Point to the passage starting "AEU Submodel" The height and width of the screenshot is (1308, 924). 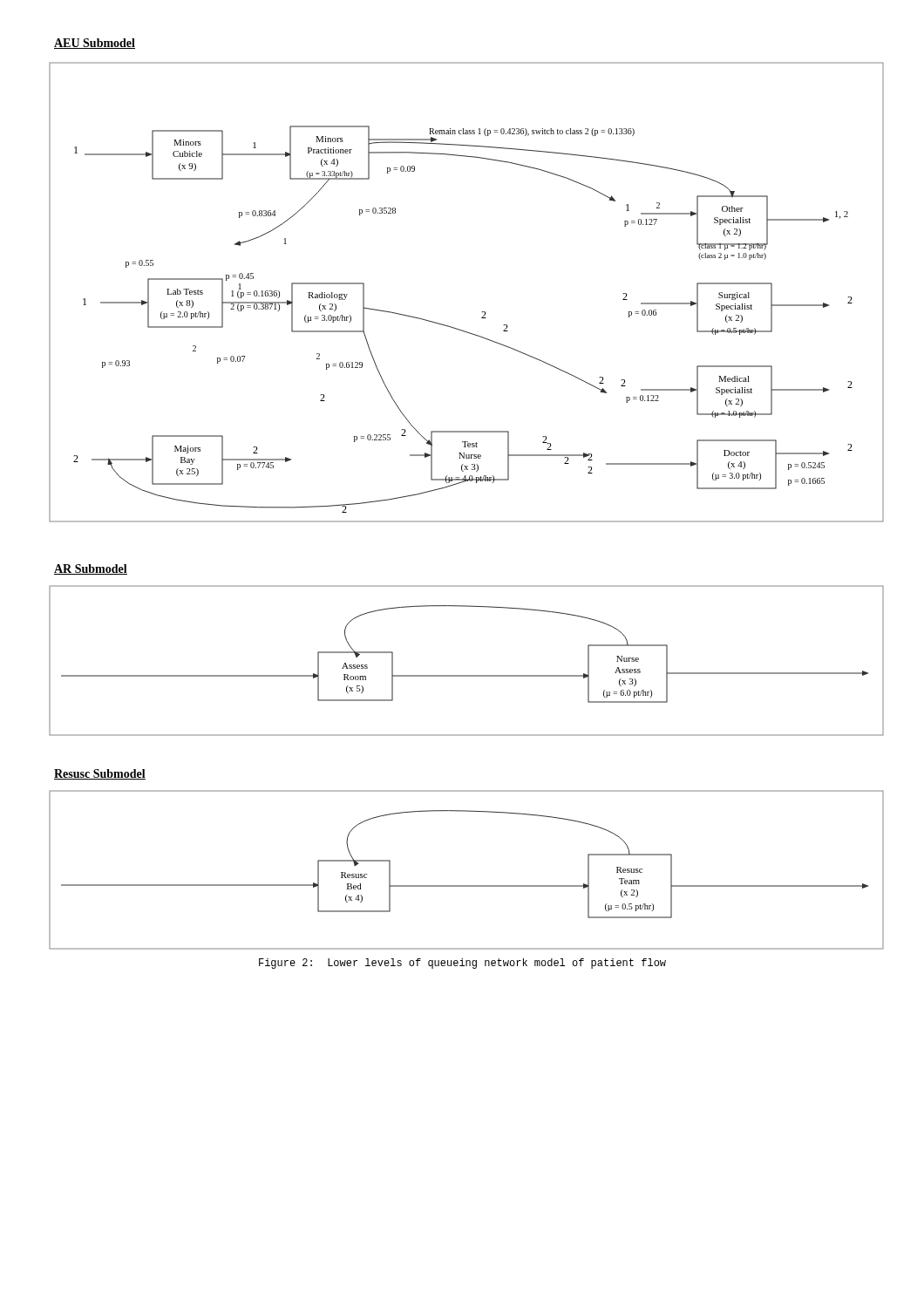(x=95, y=43)
